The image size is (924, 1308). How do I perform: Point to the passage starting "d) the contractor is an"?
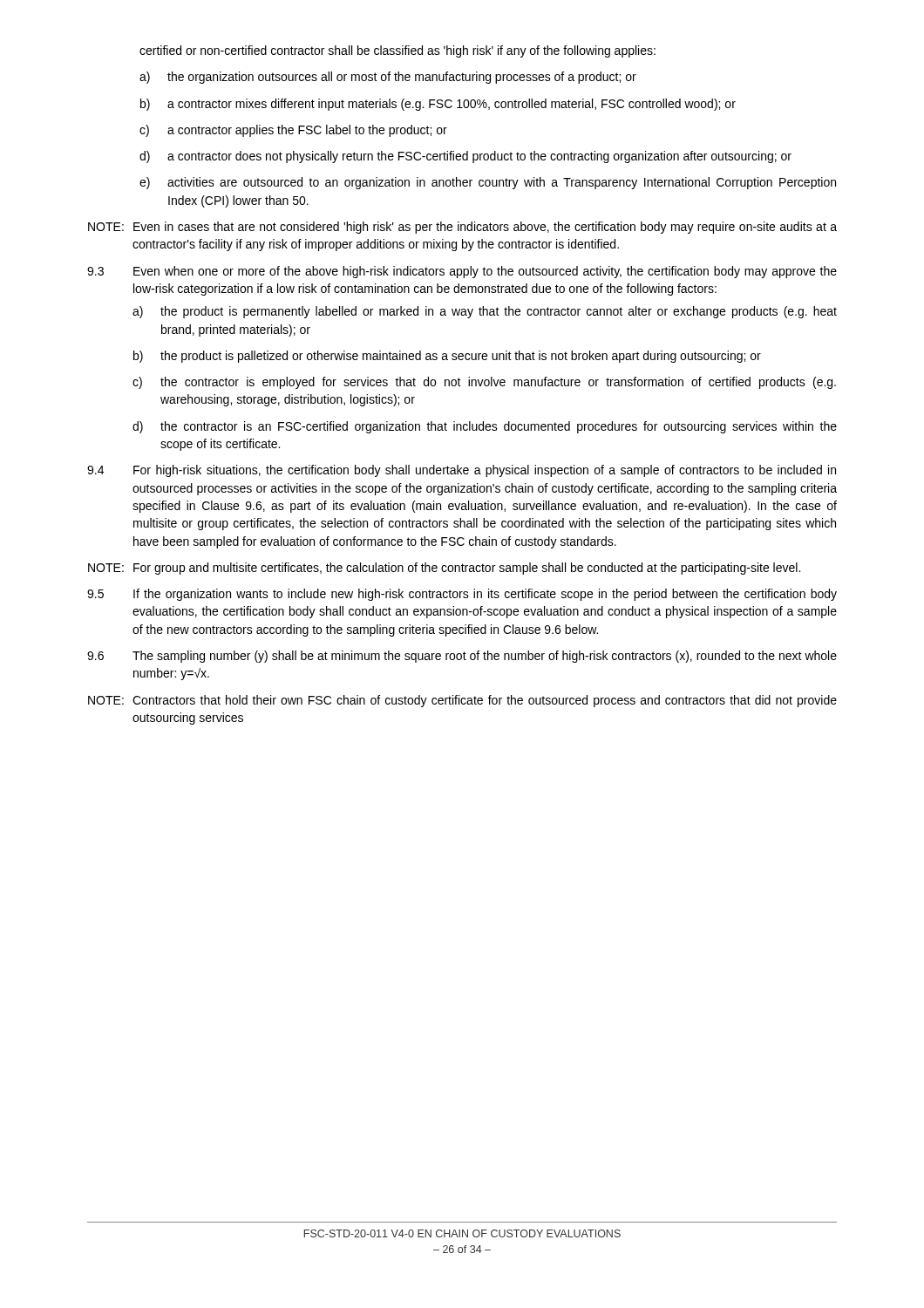pos(485,435)
